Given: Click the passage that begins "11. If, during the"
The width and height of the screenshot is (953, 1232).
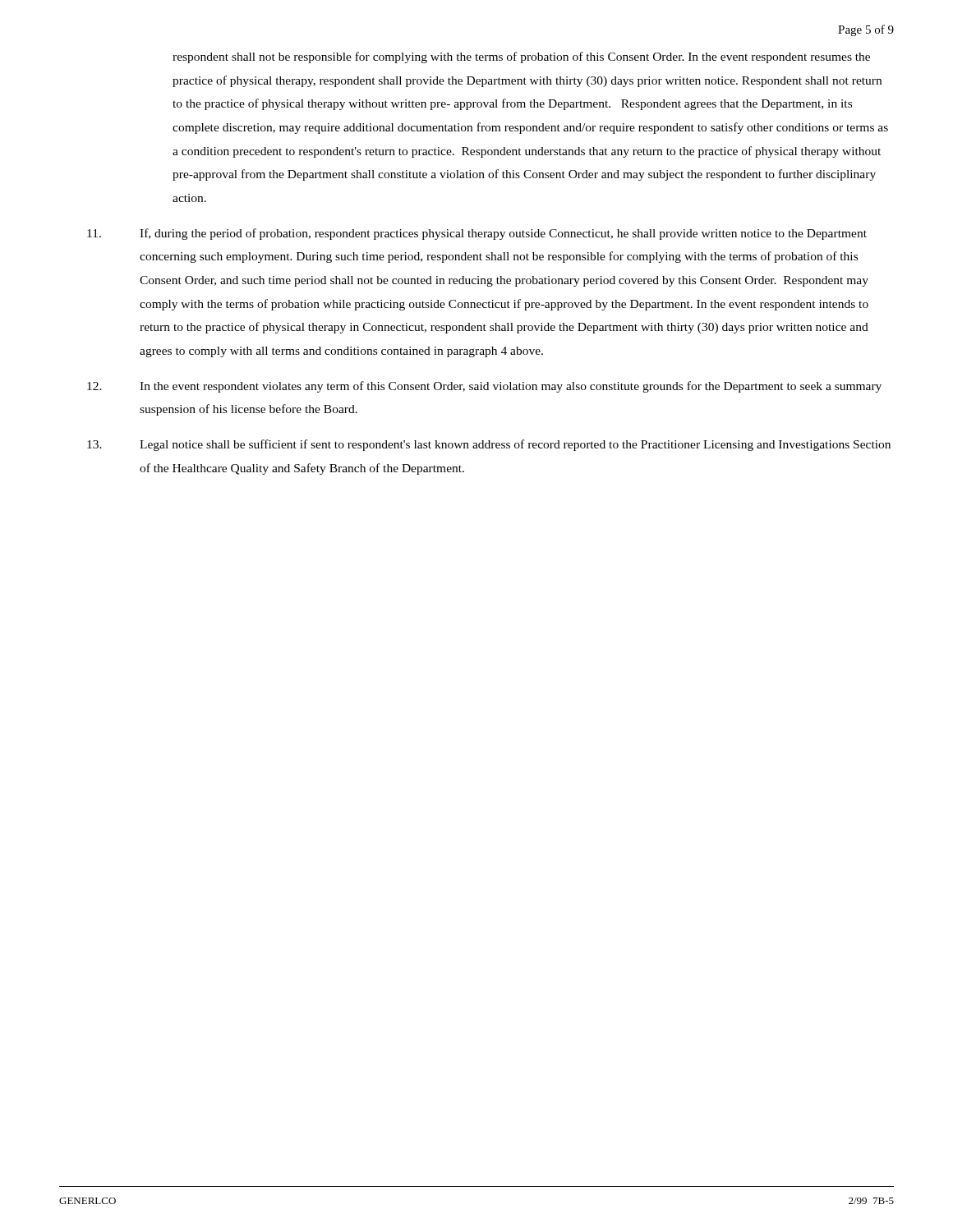Looking at the screenshot, I should pos(490,292).
